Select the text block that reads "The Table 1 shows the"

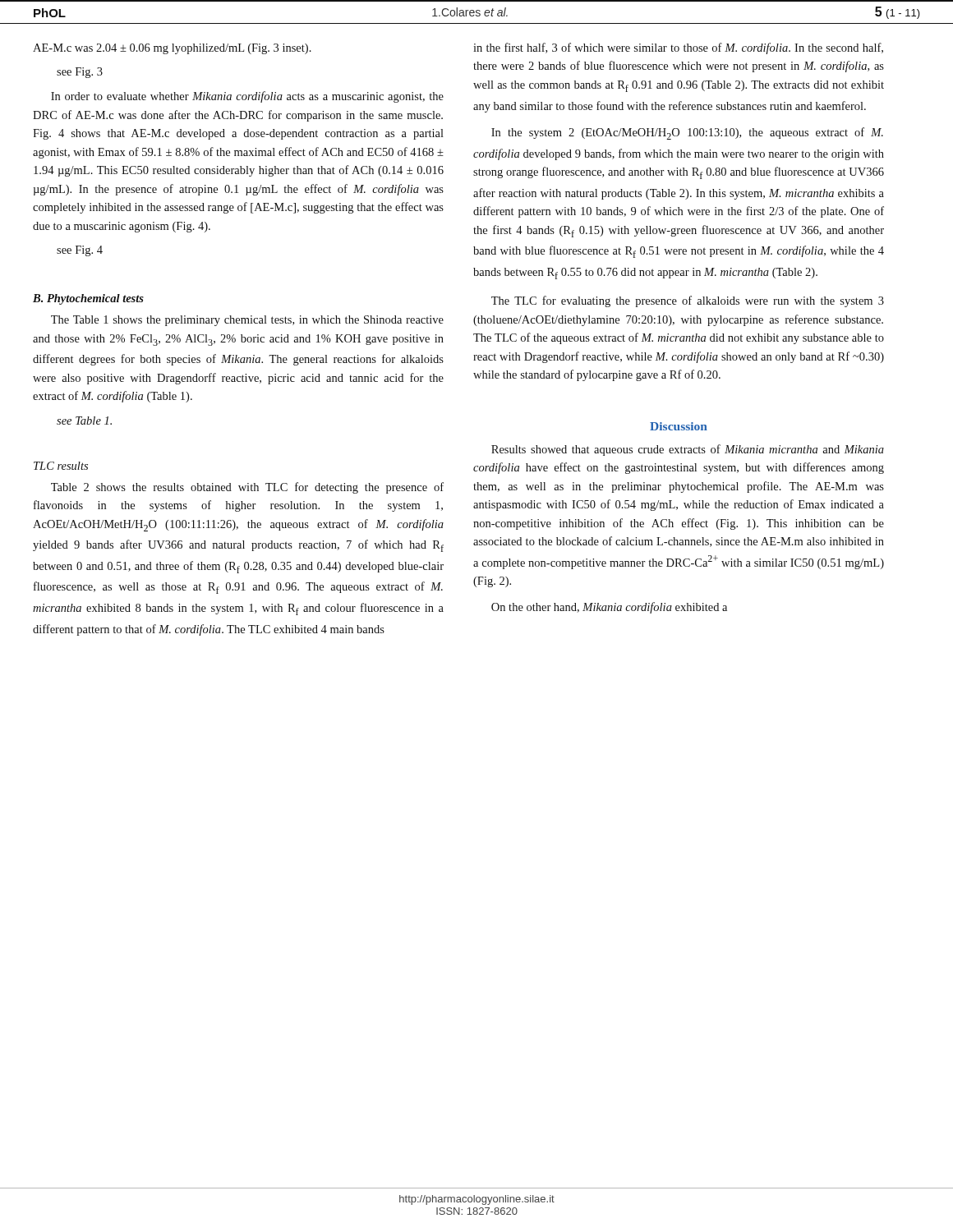pos(238,358)
